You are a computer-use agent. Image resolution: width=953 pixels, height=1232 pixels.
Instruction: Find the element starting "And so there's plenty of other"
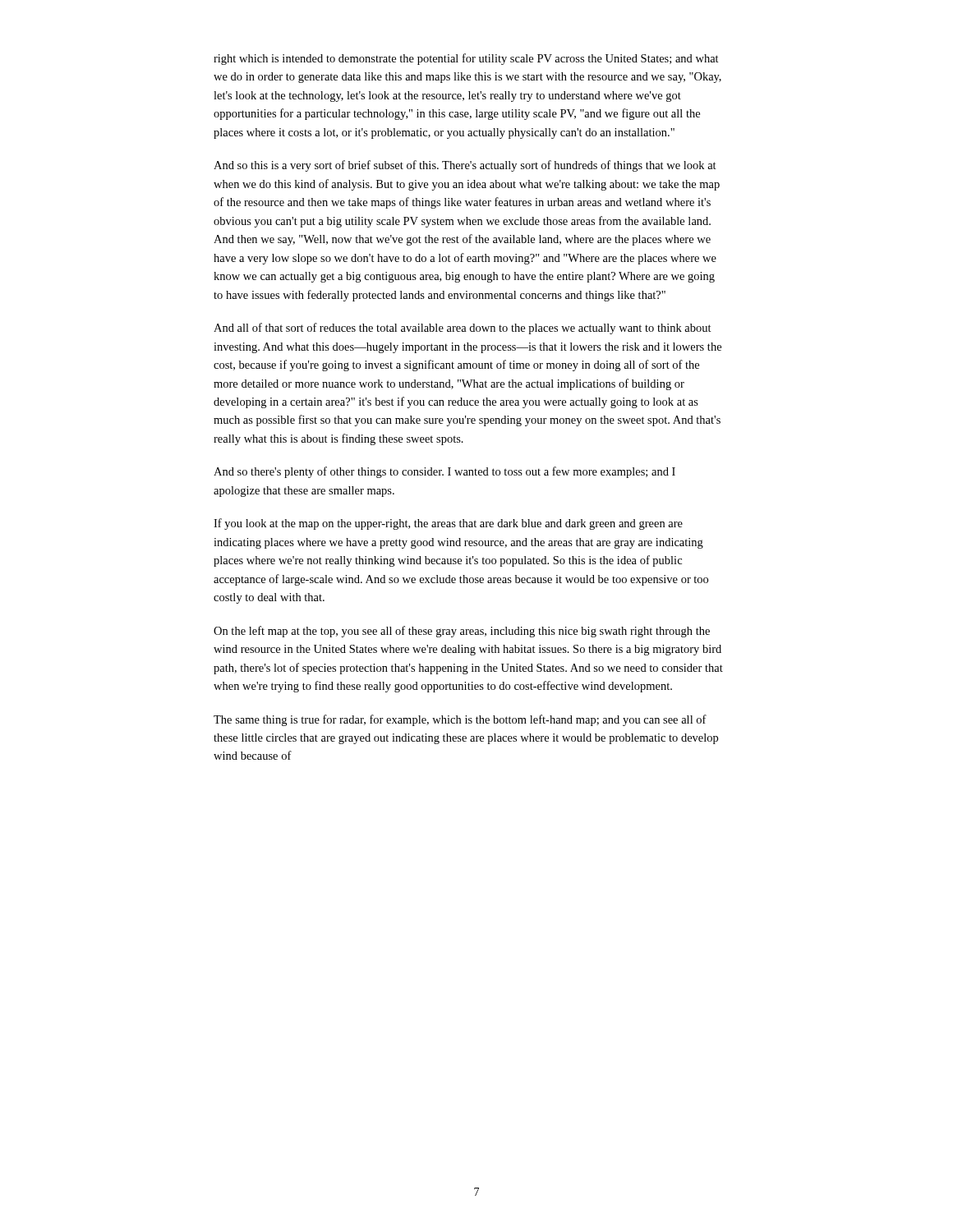point(445,481)
